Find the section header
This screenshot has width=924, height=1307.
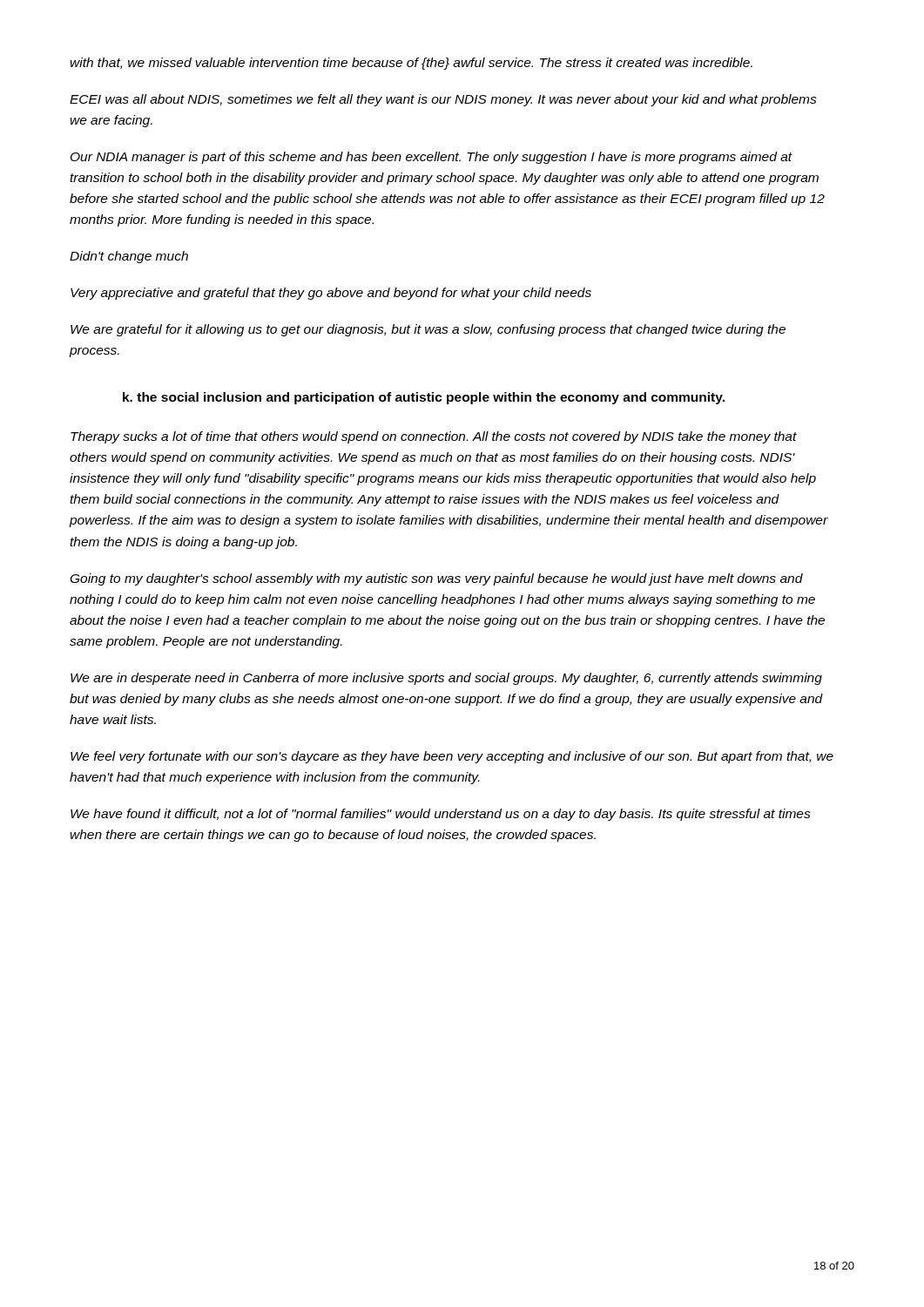point(424,397)
